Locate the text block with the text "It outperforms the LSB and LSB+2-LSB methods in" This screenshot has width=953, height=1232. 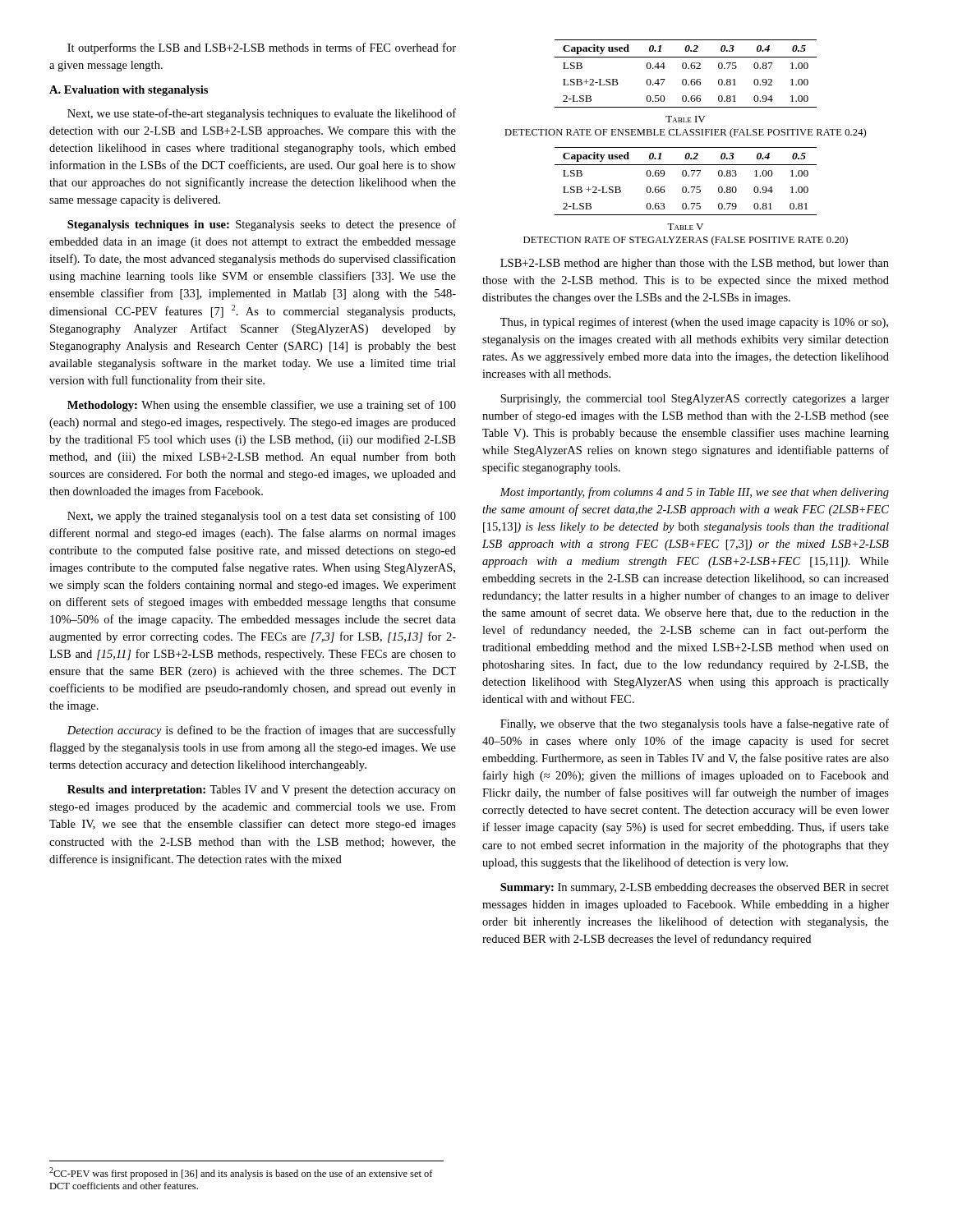point(253,57)
